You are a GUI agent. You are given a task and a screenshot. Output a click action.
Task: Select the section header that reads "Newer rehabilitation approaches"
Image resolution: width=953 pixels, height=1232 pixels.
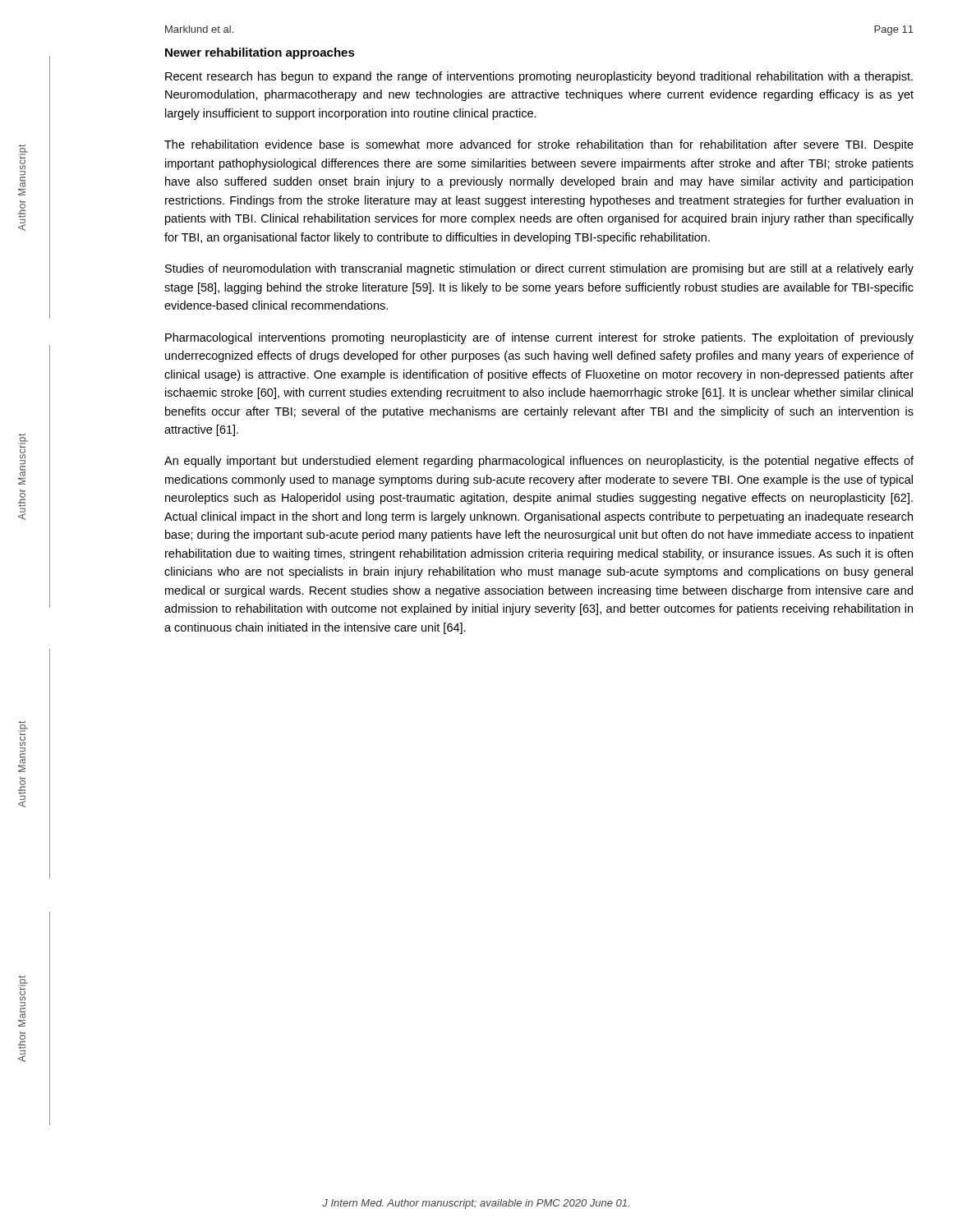point(260,52)
